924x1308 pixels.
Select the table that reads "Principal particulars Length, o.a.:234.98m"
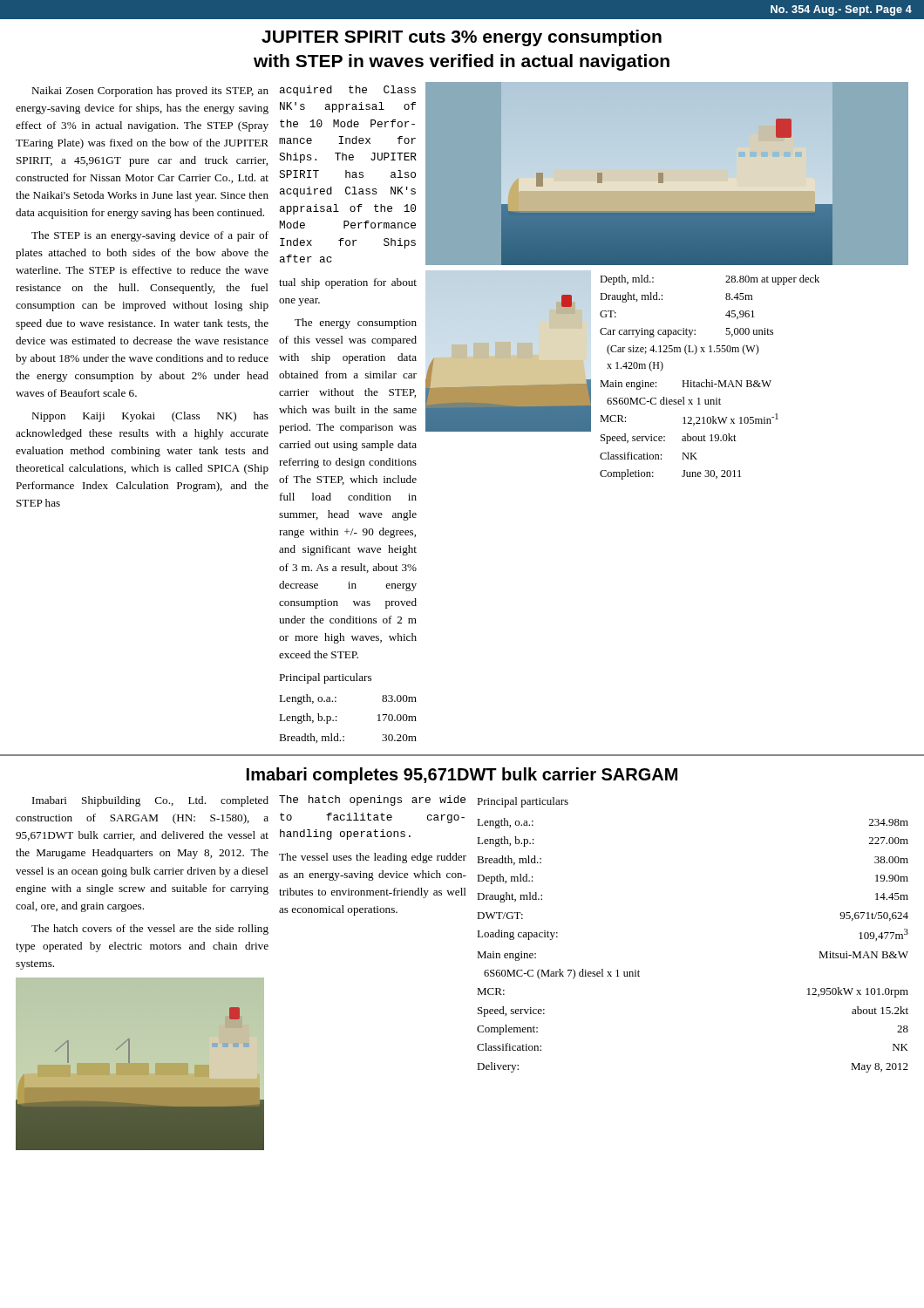[x=693, y=934]
